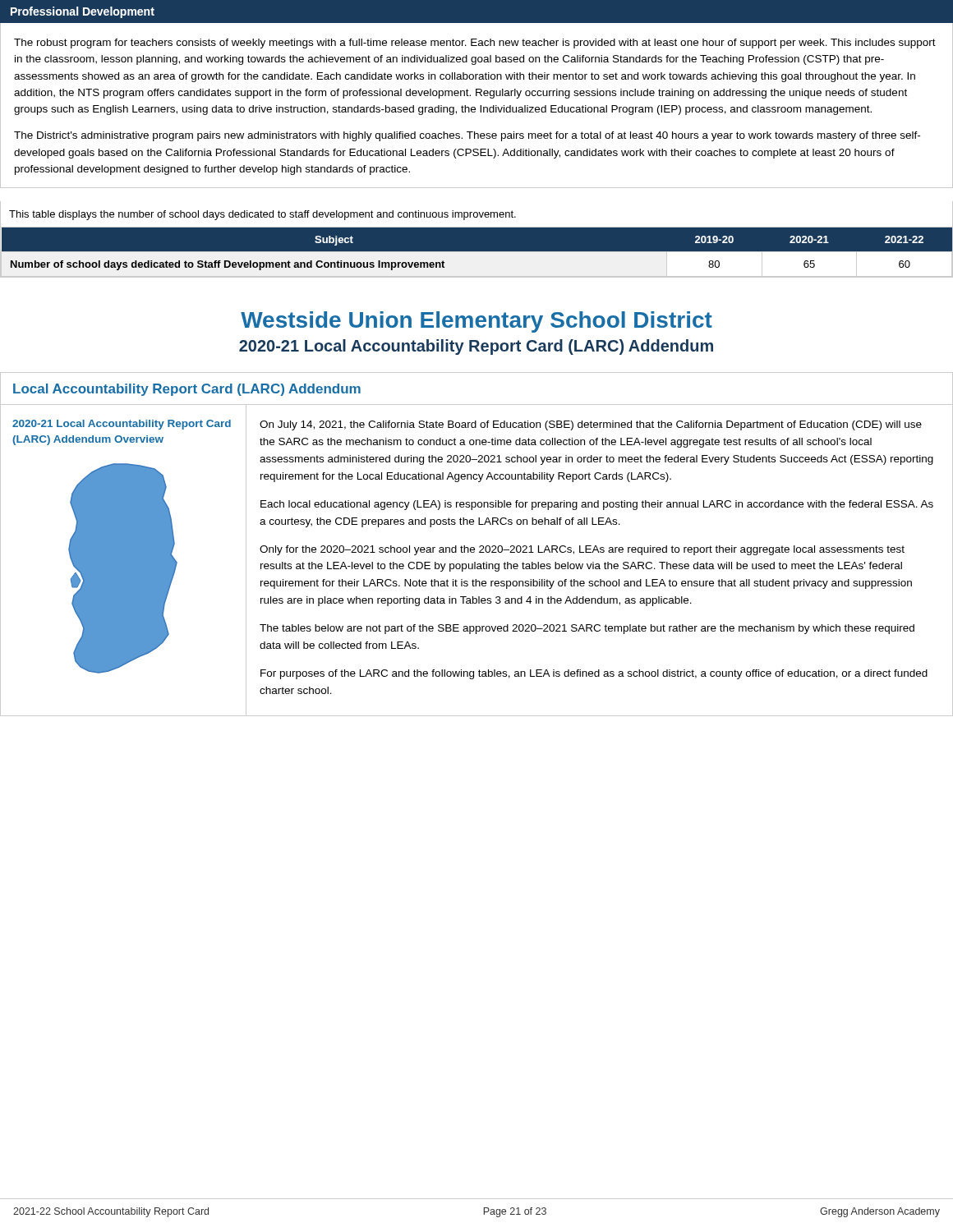Image resolution: width=953 pixels, height=1232 pixels.
Task: Click a caption
Action: 263,214
